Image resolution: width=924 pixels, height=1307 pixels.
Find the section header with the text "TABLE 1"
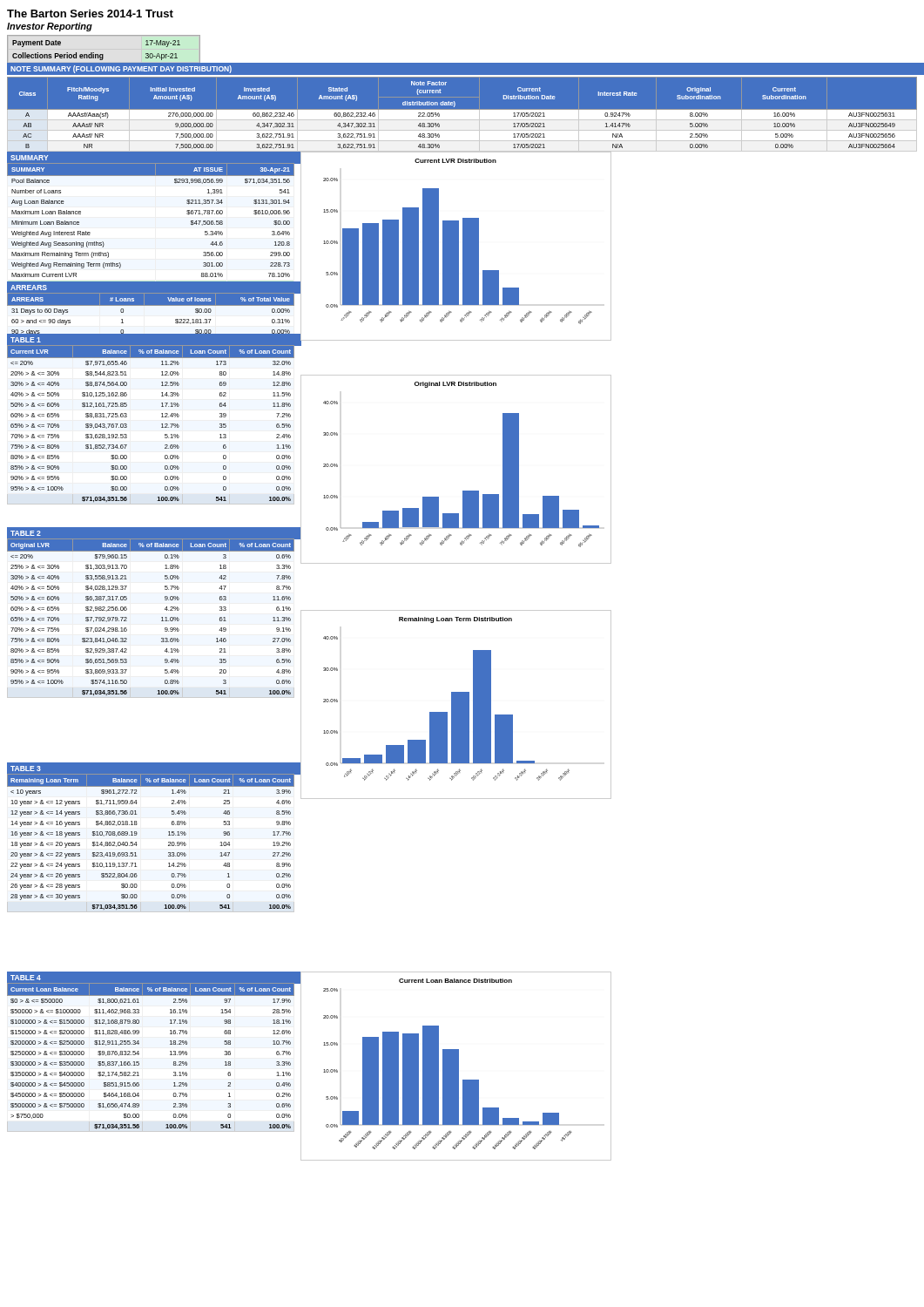[26, 340]
